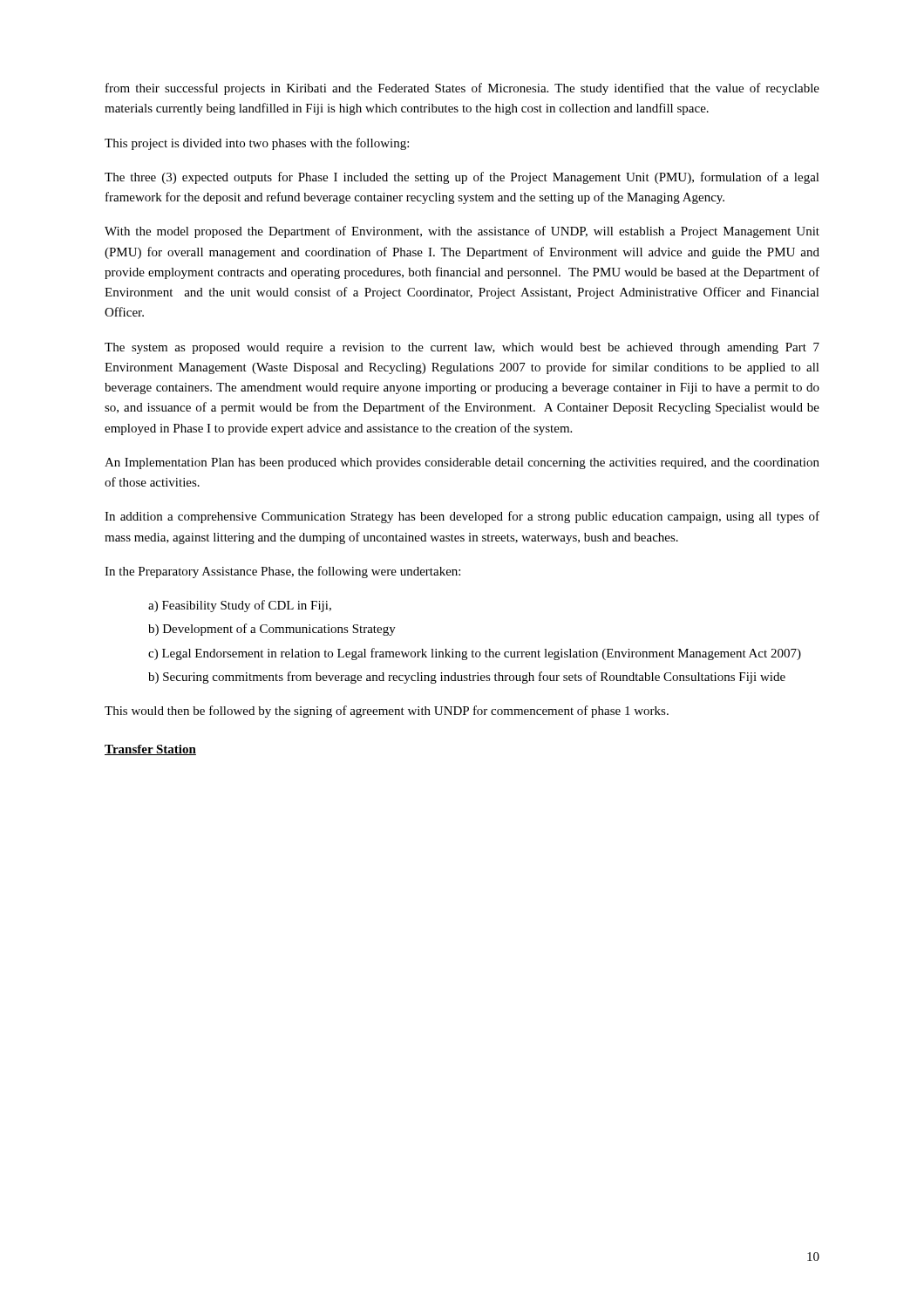Navigate to the block starting "from their successful projects in Kiribati"
924x1308 pixels.
point(462,98)
